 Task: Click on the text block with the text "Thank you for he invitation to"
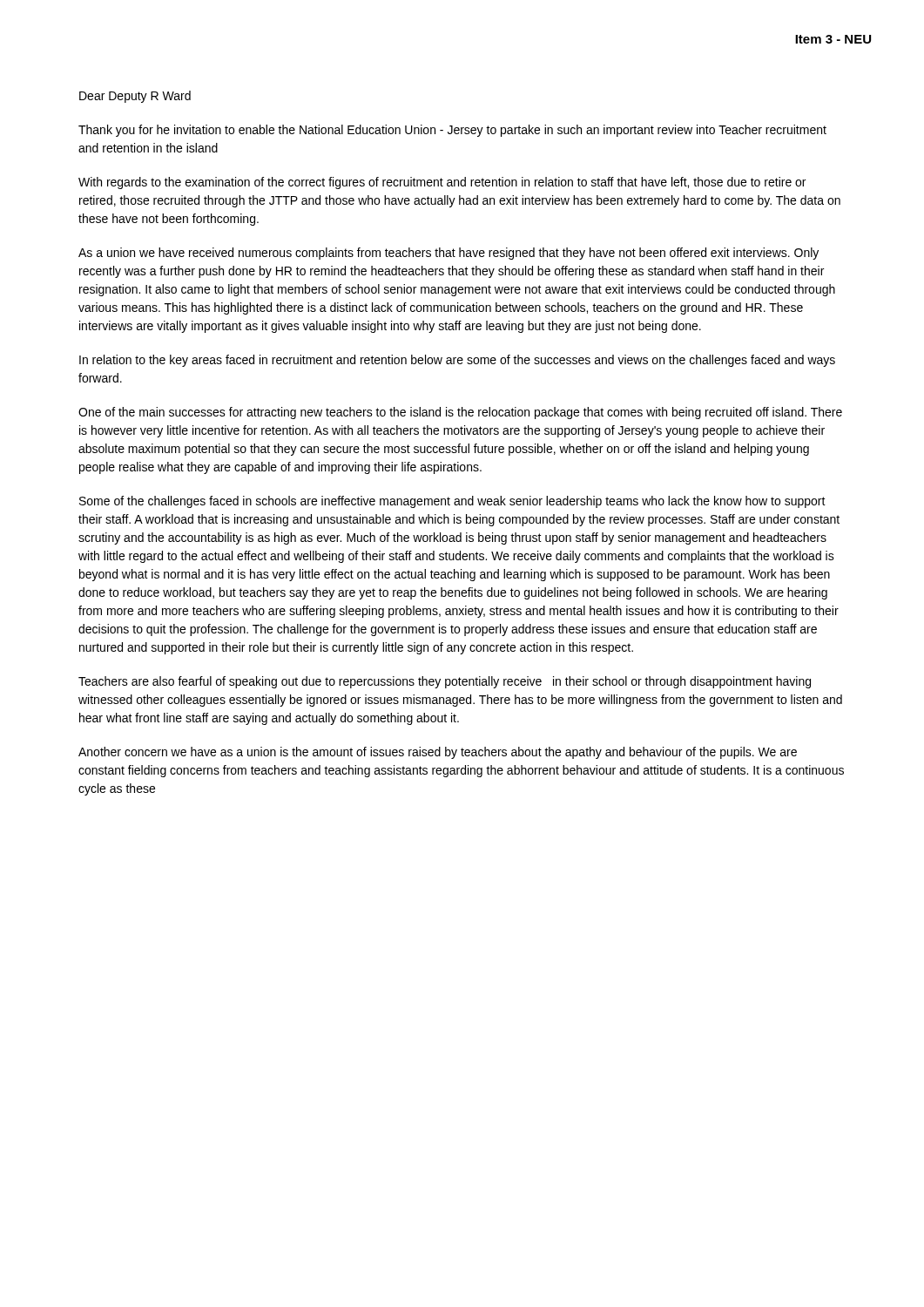coord(452,139)
